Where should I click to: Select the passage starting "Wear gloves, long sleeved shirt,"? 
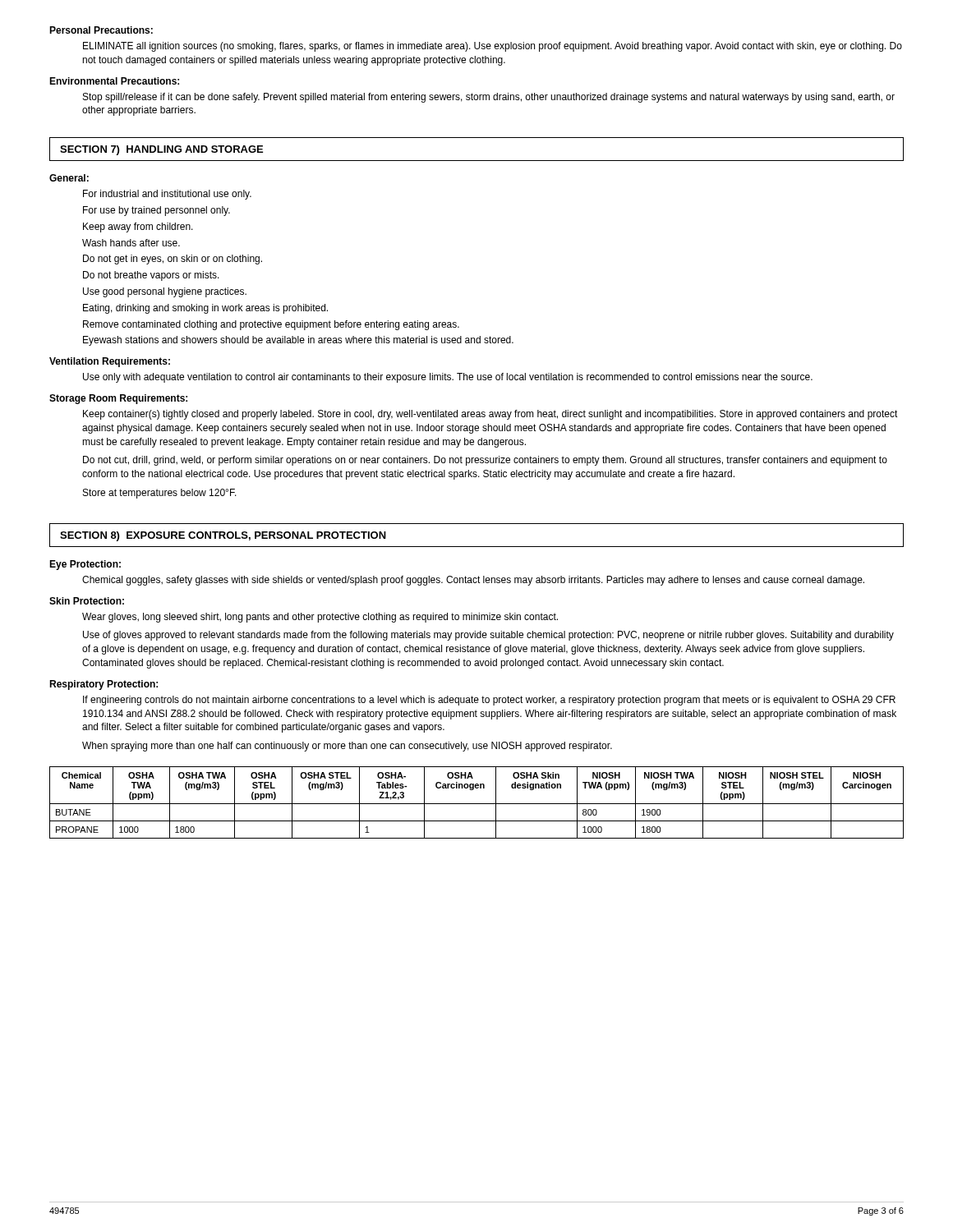(493, 640)
